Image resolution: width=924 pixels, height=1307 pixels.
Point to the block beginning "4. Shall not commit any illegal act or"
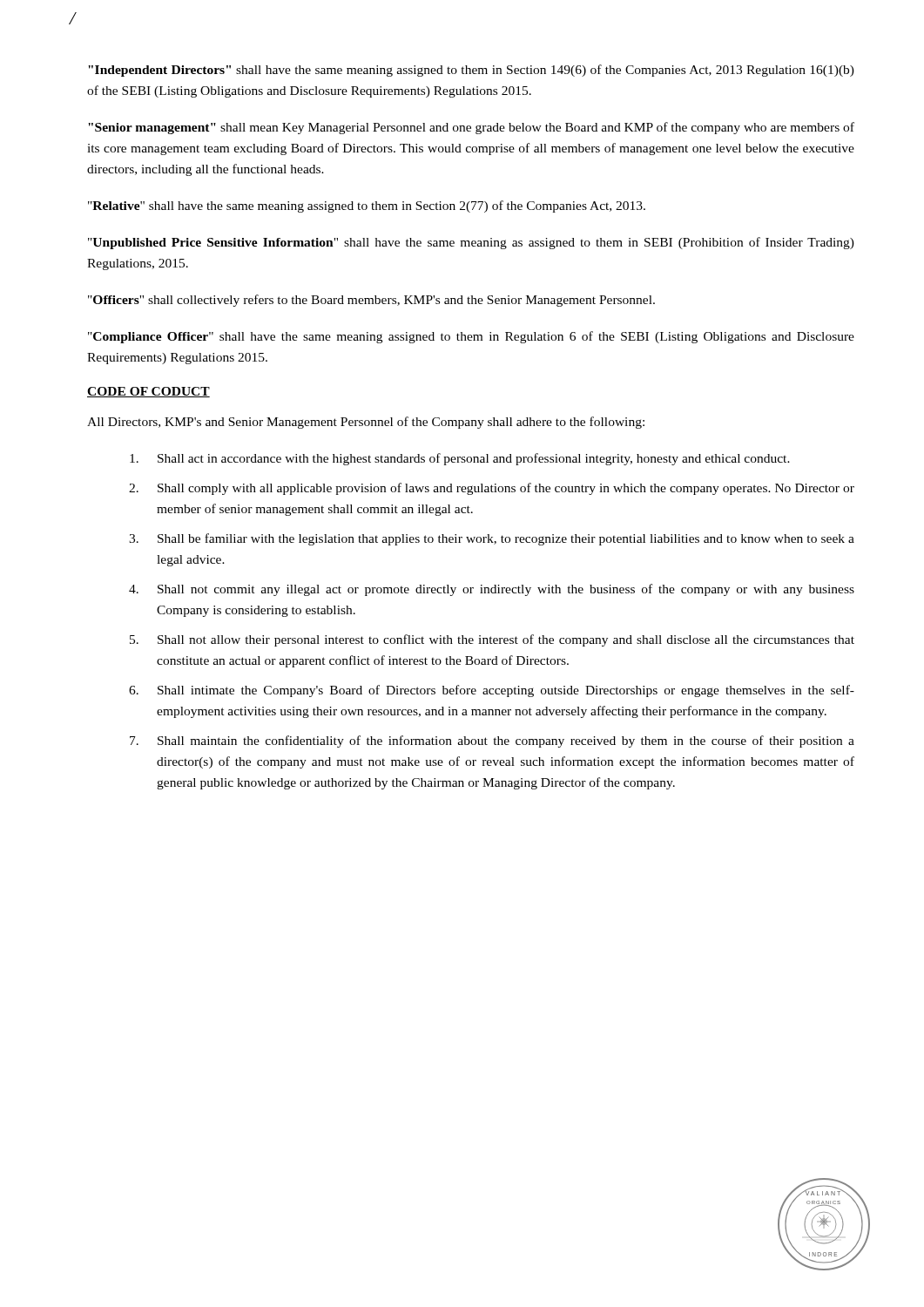(x=492, y=600)
